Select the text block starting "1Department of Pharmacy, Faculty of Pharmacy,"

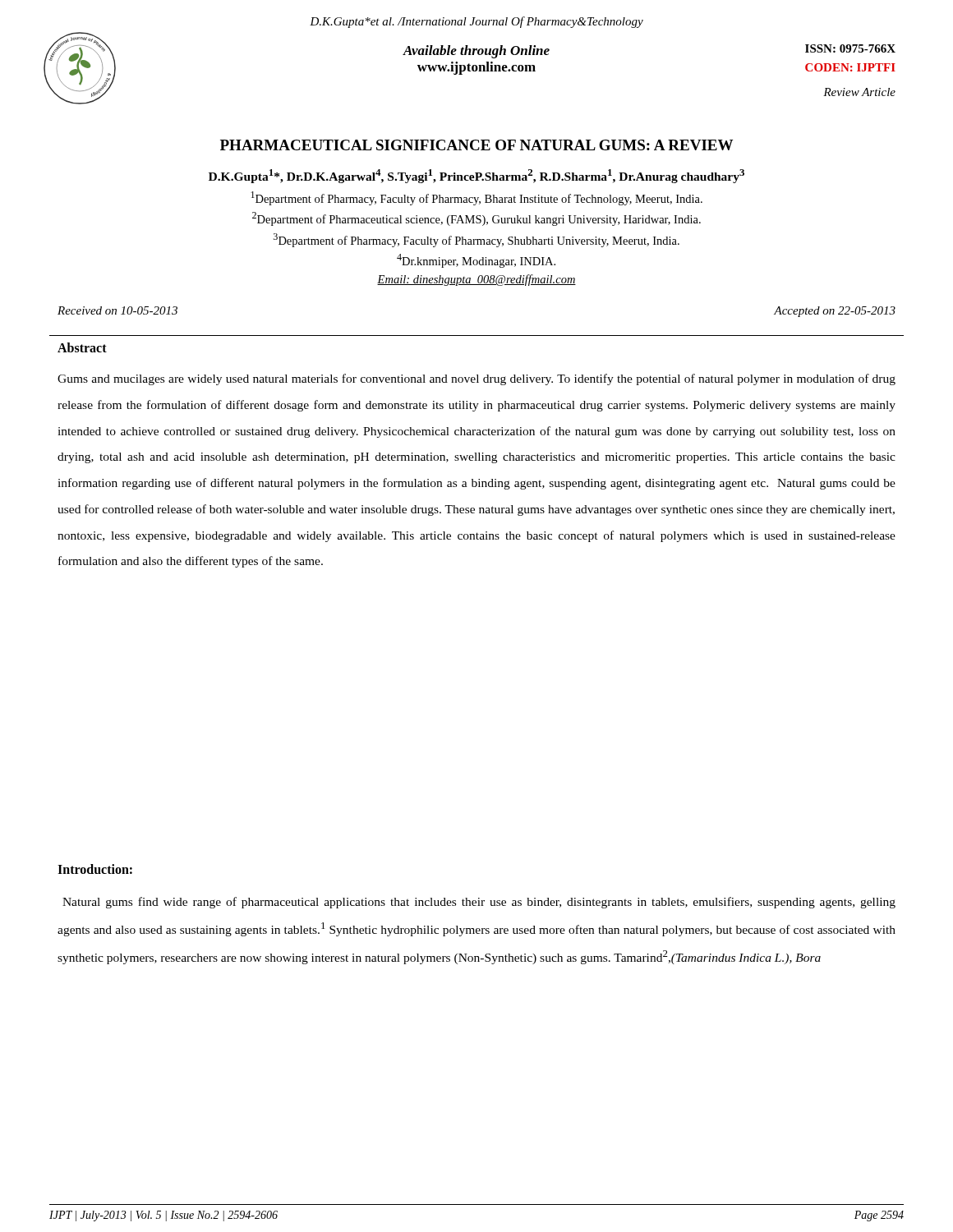point(476,237)
